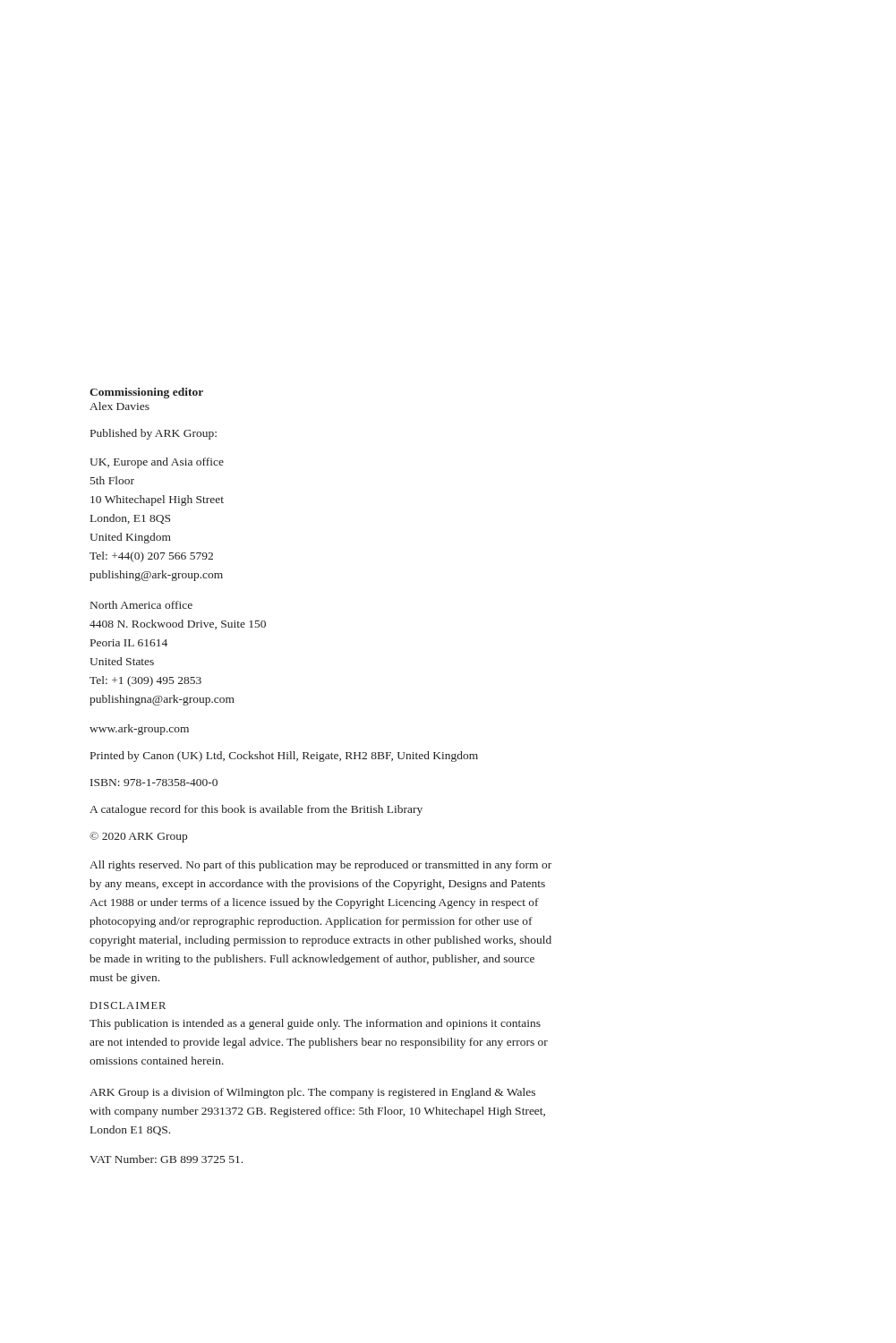Where is the passage that starts "Printed by Canon (UK) Ltd,"?
The width and height of the screenshot is (896, 1343).
(x=284, y=755)
